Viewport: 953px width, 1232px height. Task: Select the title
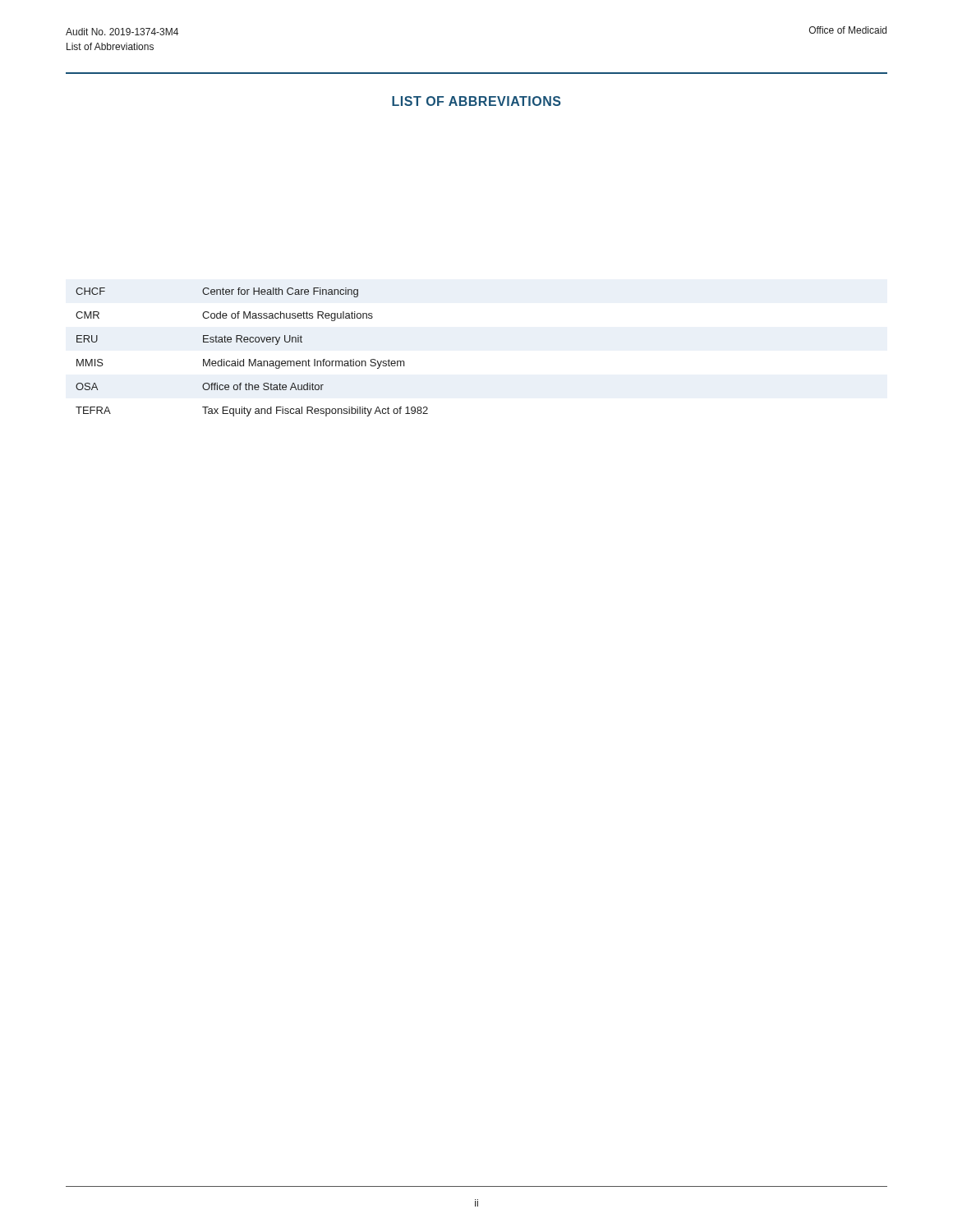point(476,101)
